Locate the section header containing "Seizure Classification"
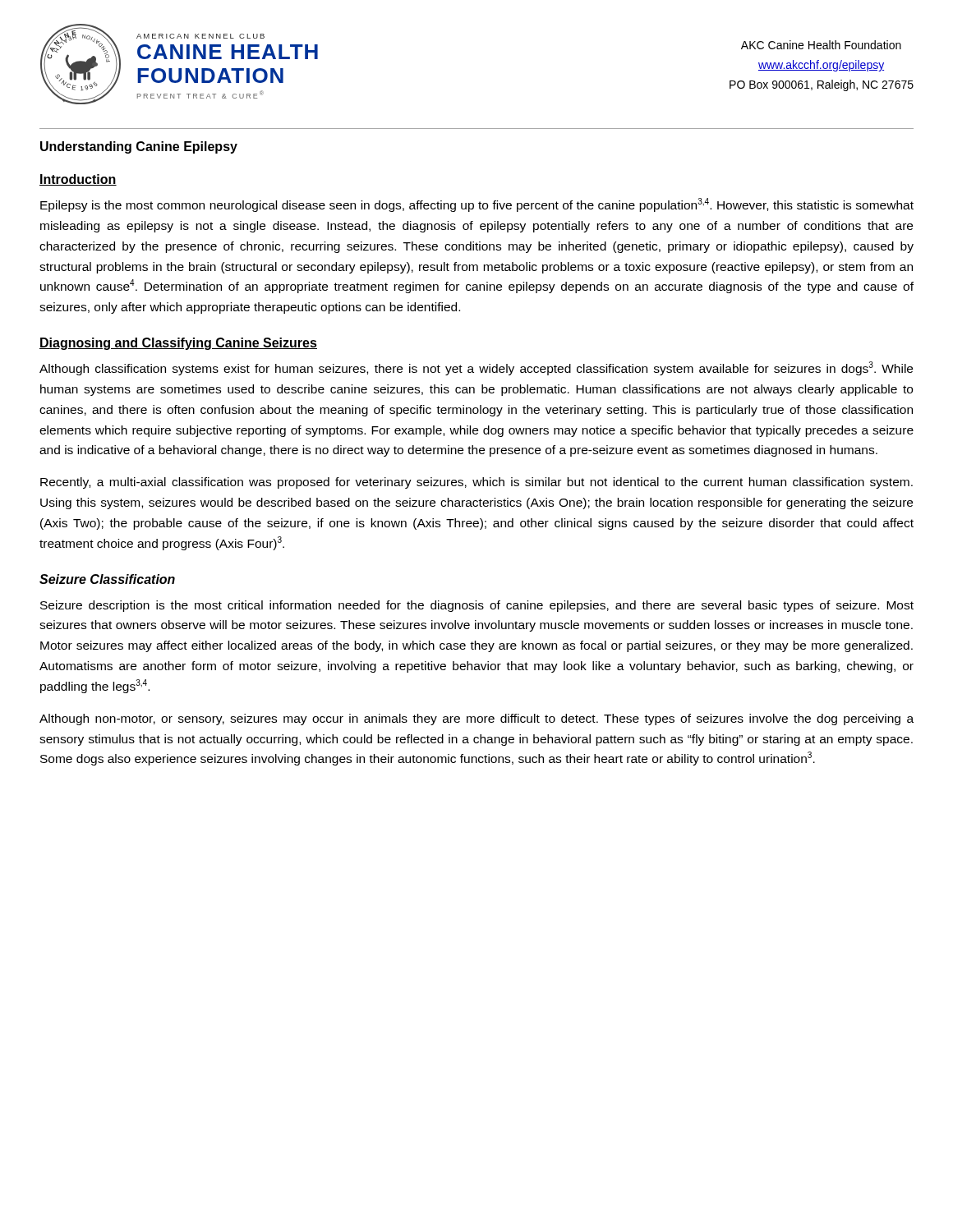The width and height of the screenshot is (953, 1232). tap(107, 579)
